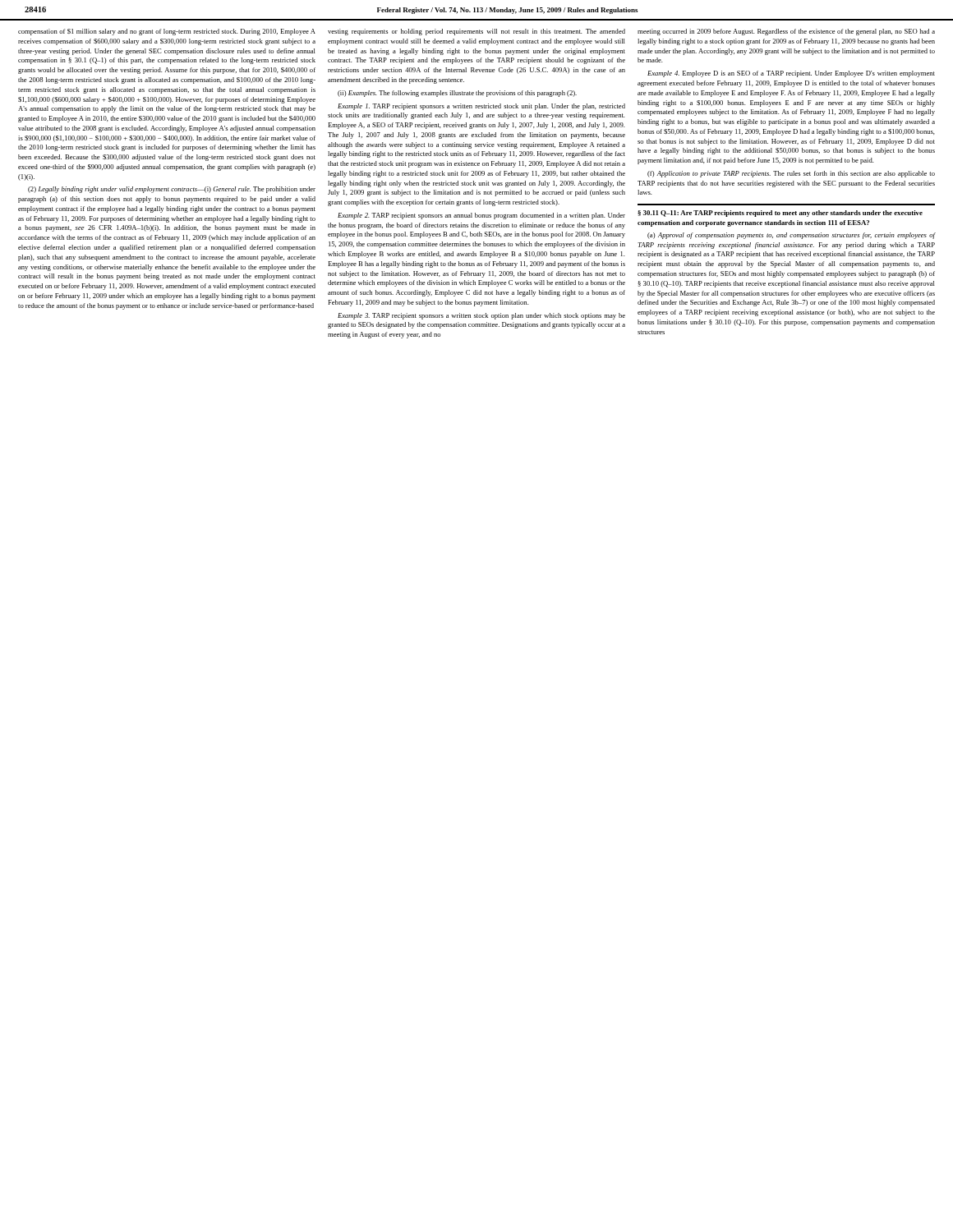Viewport: 953px width, 1232px height.
Task: Point to the block beginning "meeting occurred in 2009"
Action: click(x=786, y=47)
